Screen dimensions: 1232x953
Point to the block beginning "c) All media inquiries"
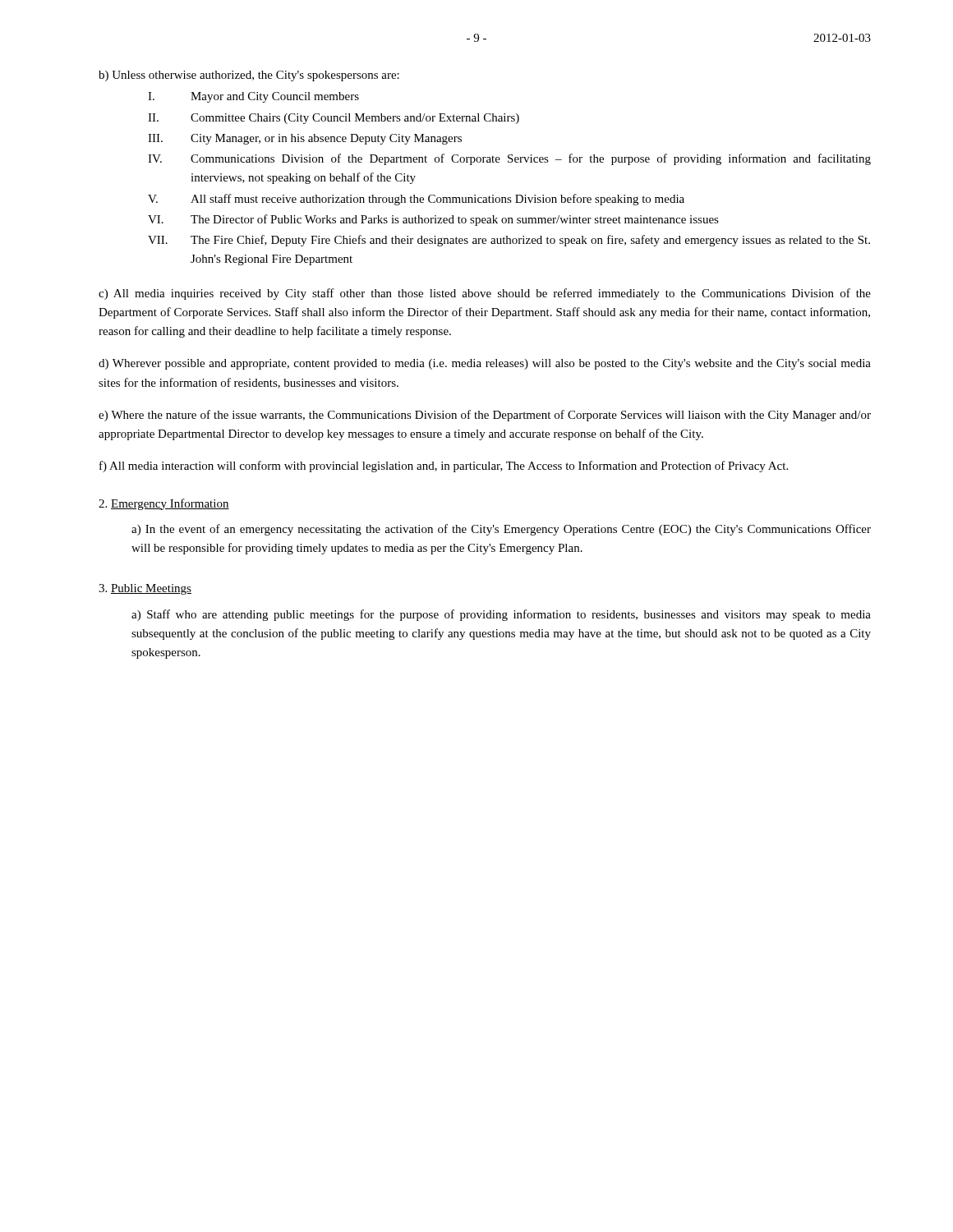point(485,312)
